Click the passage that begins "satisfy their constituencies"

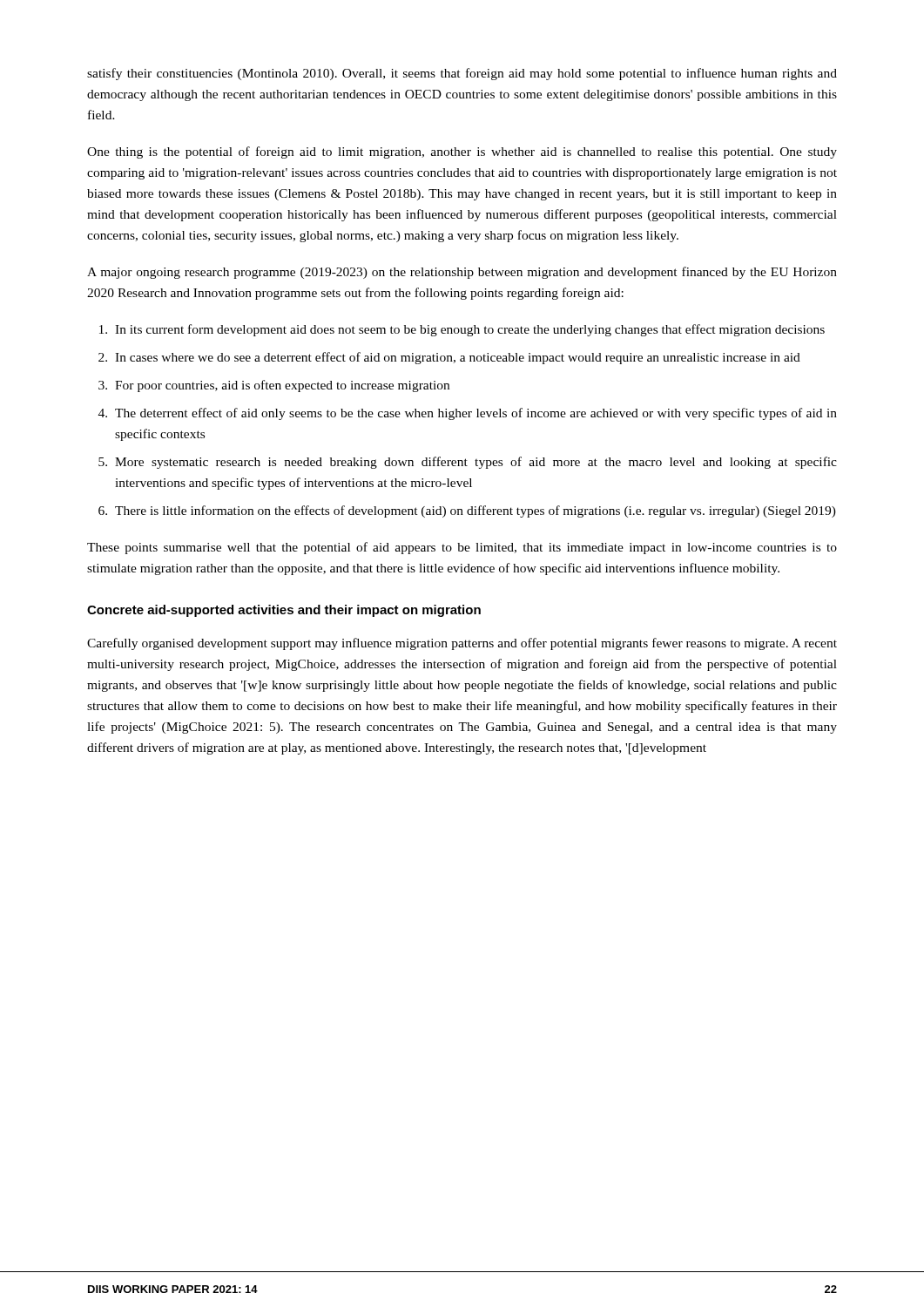[x=462, y=94]
